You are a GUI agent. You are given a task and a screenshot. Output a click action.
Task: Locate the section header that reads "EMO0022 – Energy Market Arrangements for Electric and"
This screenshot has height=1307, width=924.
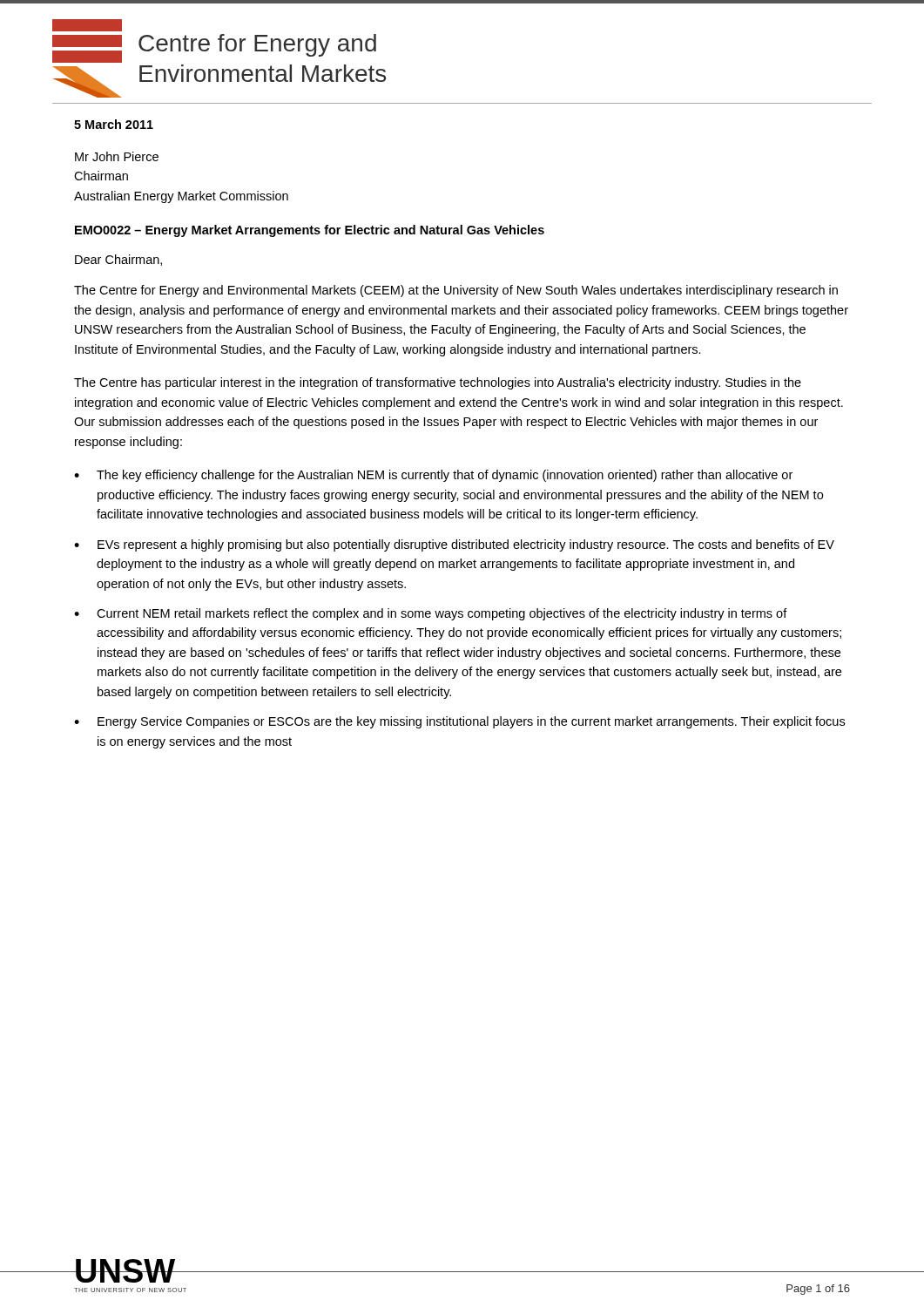click(309, 230)
